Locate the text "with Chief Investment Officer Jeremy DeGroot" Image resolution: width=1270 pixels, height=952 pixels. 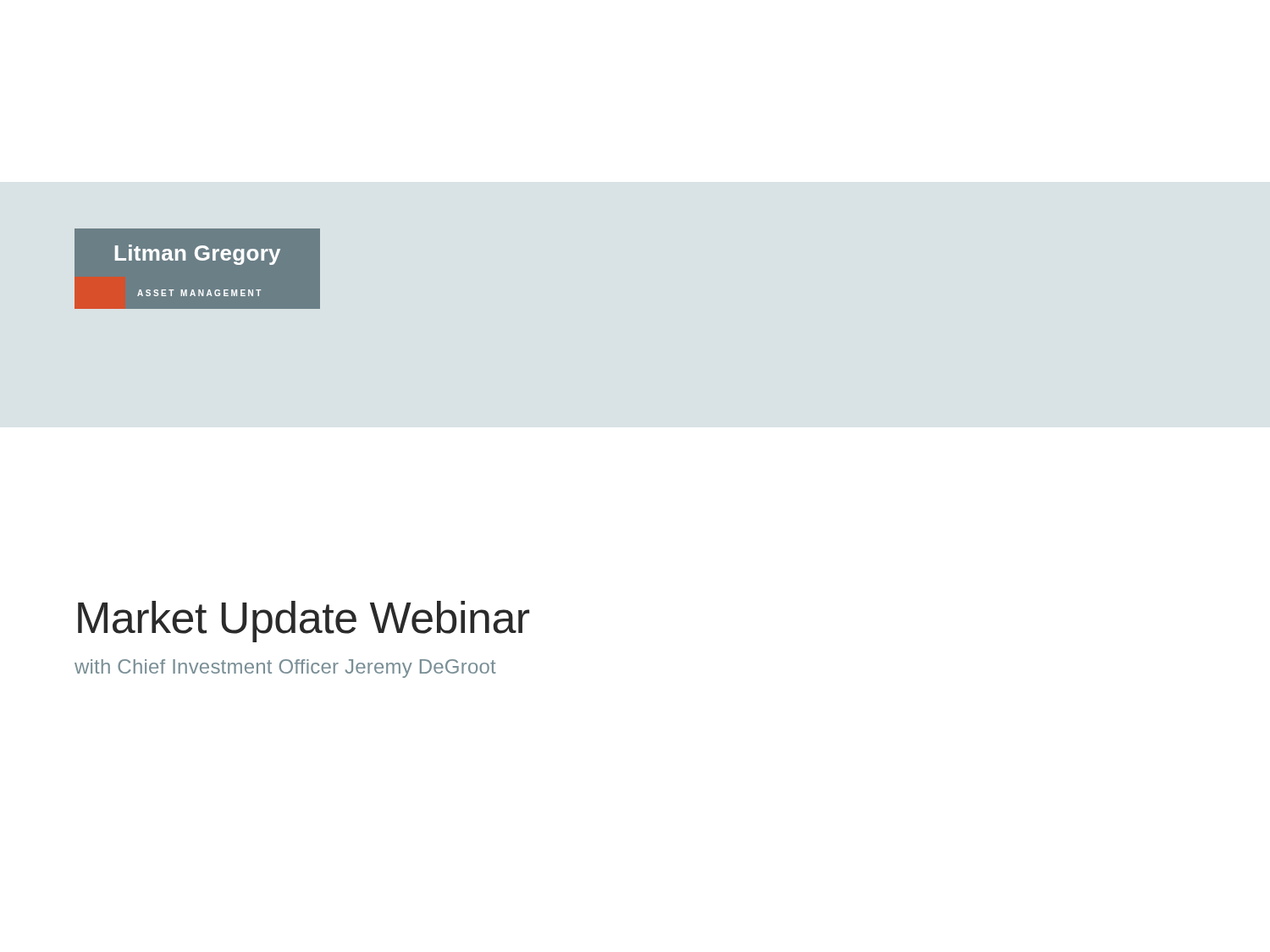(x=285, y=666)
